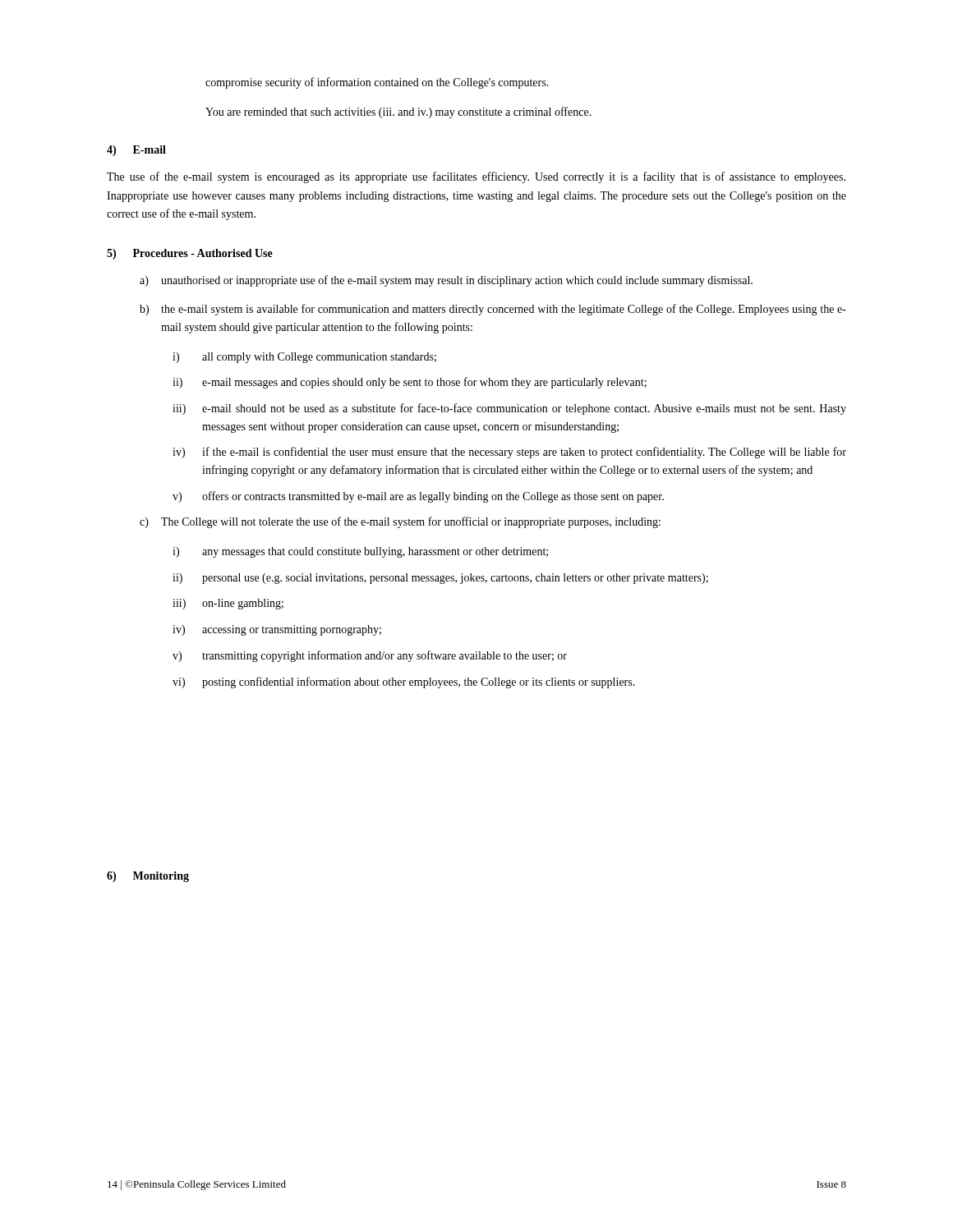Select the passage starting "The use of the"
The width and height of the screenshot is (953, 1232).
coord(476,196)
